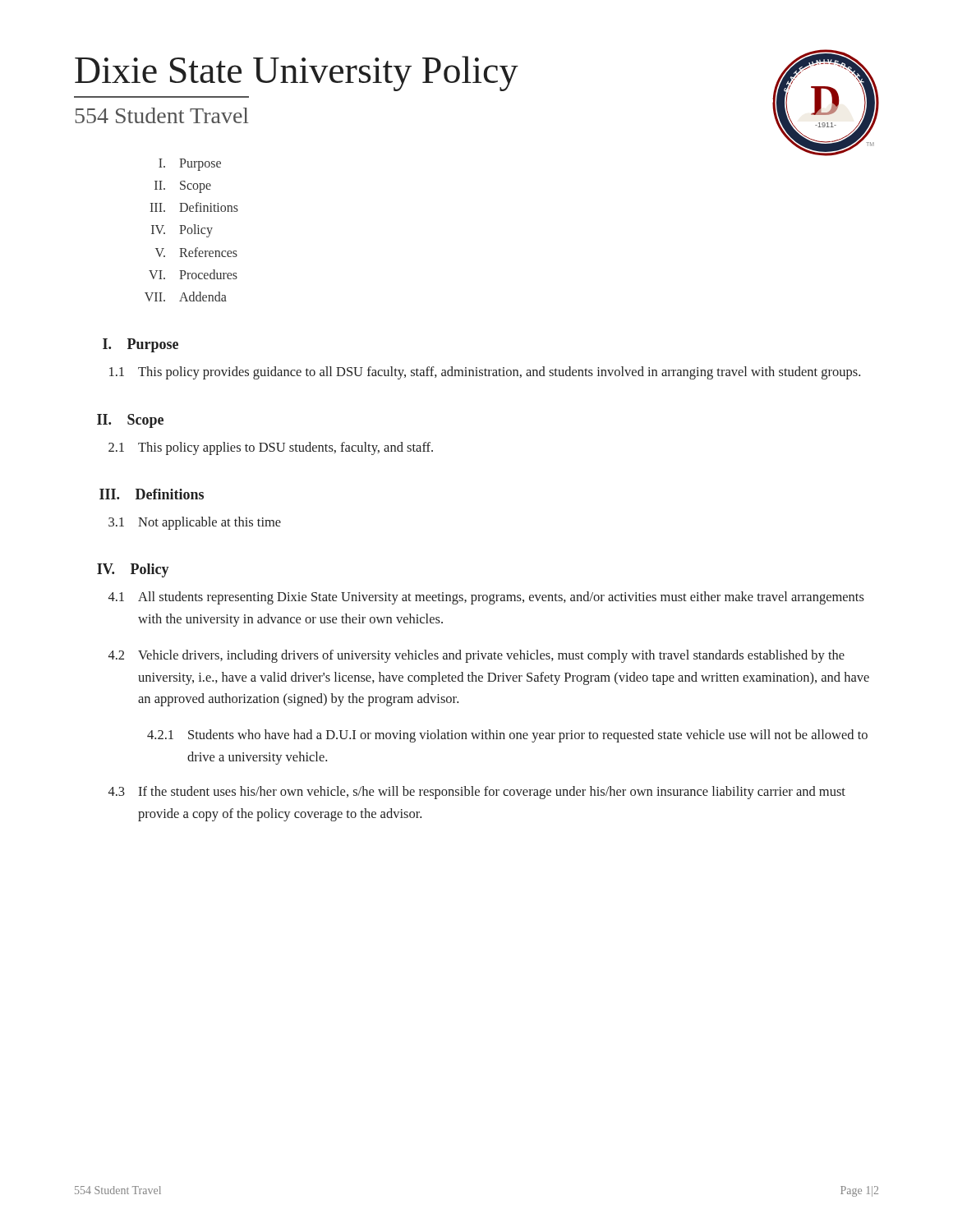Where is the passage that starts "2 Vehicle drivers,"?
953x1232 pixels.
coord(476,677)
